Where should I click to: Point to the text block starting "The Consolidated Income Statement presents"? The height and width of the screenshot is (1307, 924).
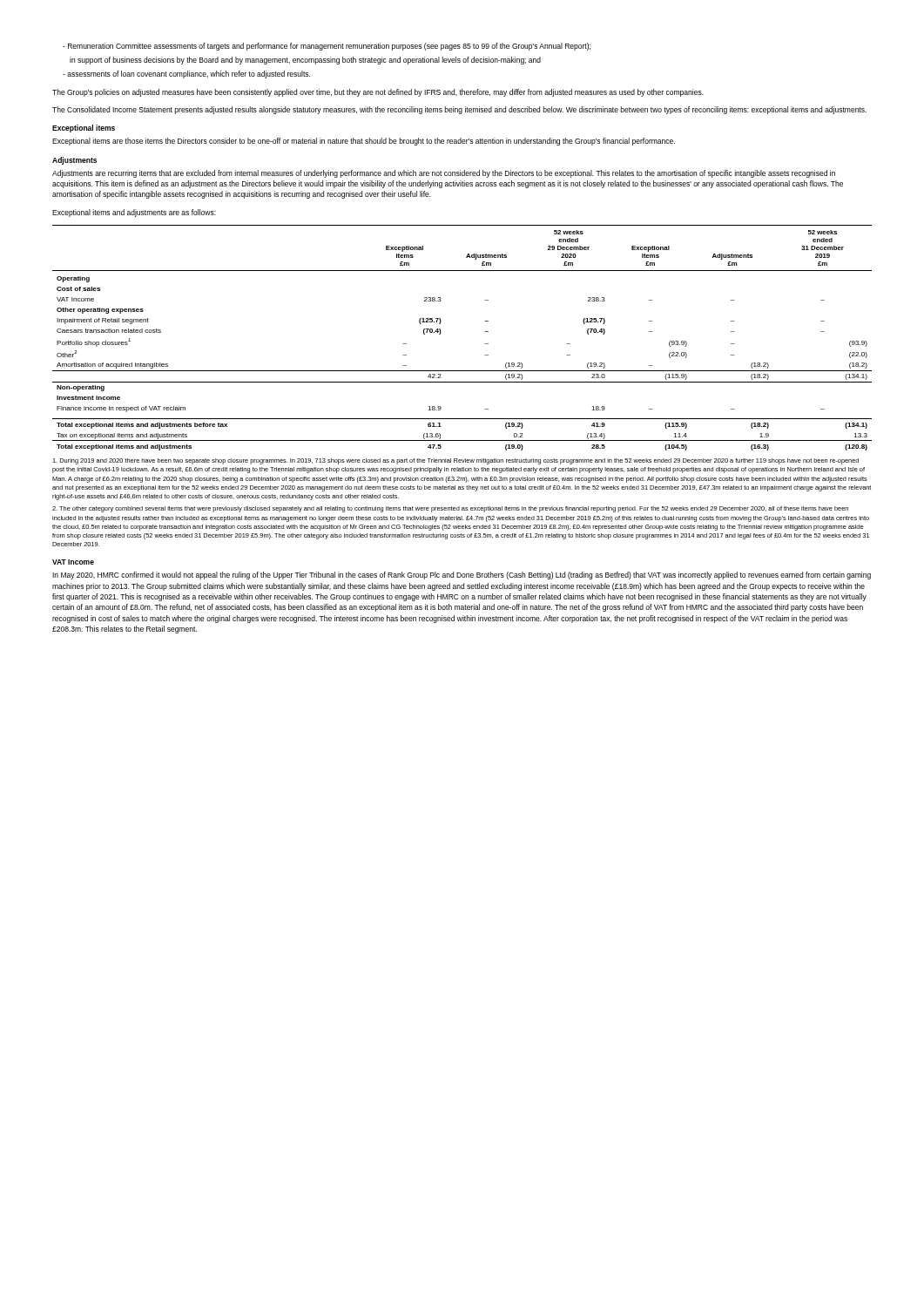point(460,110)
